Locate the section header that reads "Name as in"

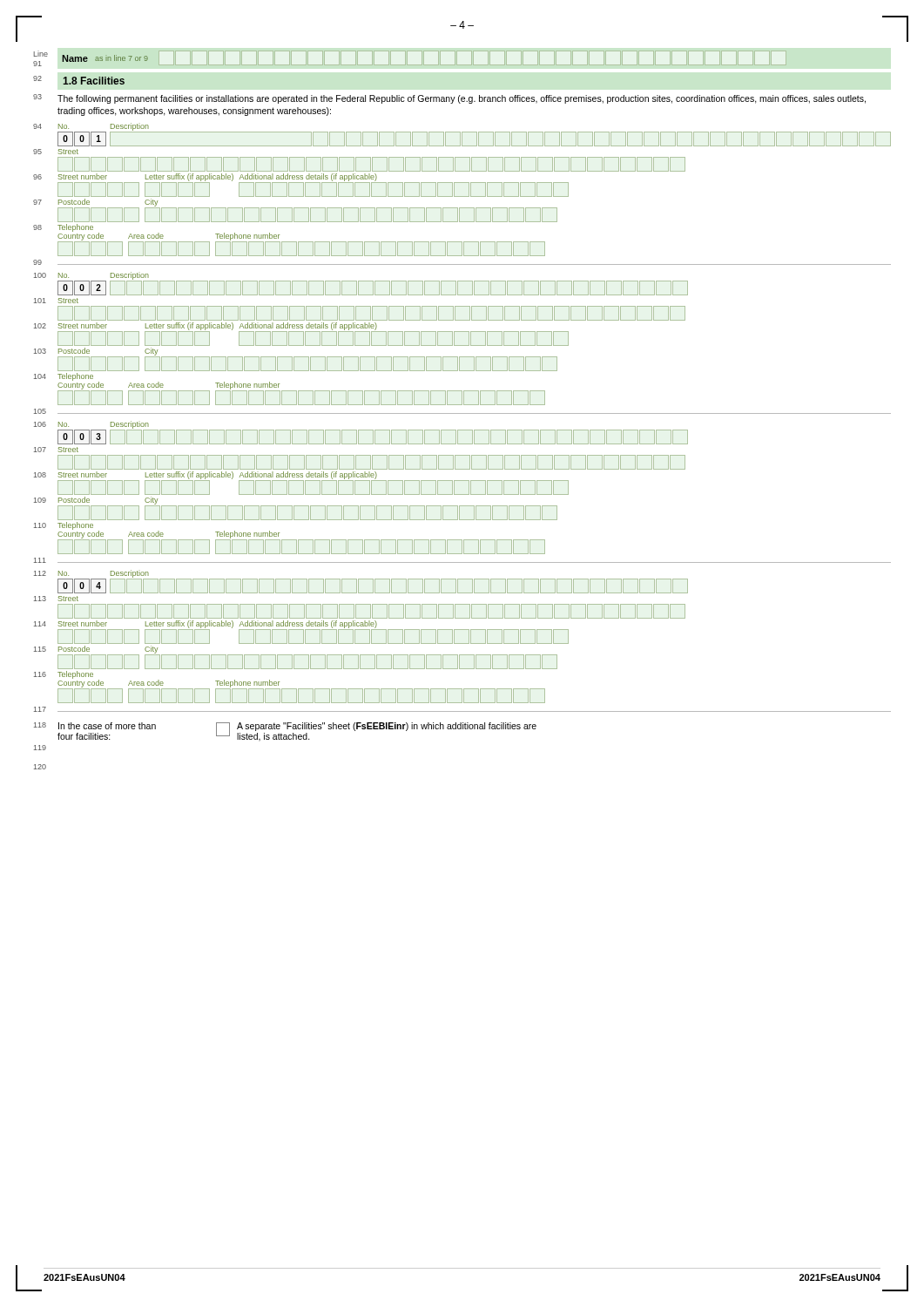tap(474, 58)
